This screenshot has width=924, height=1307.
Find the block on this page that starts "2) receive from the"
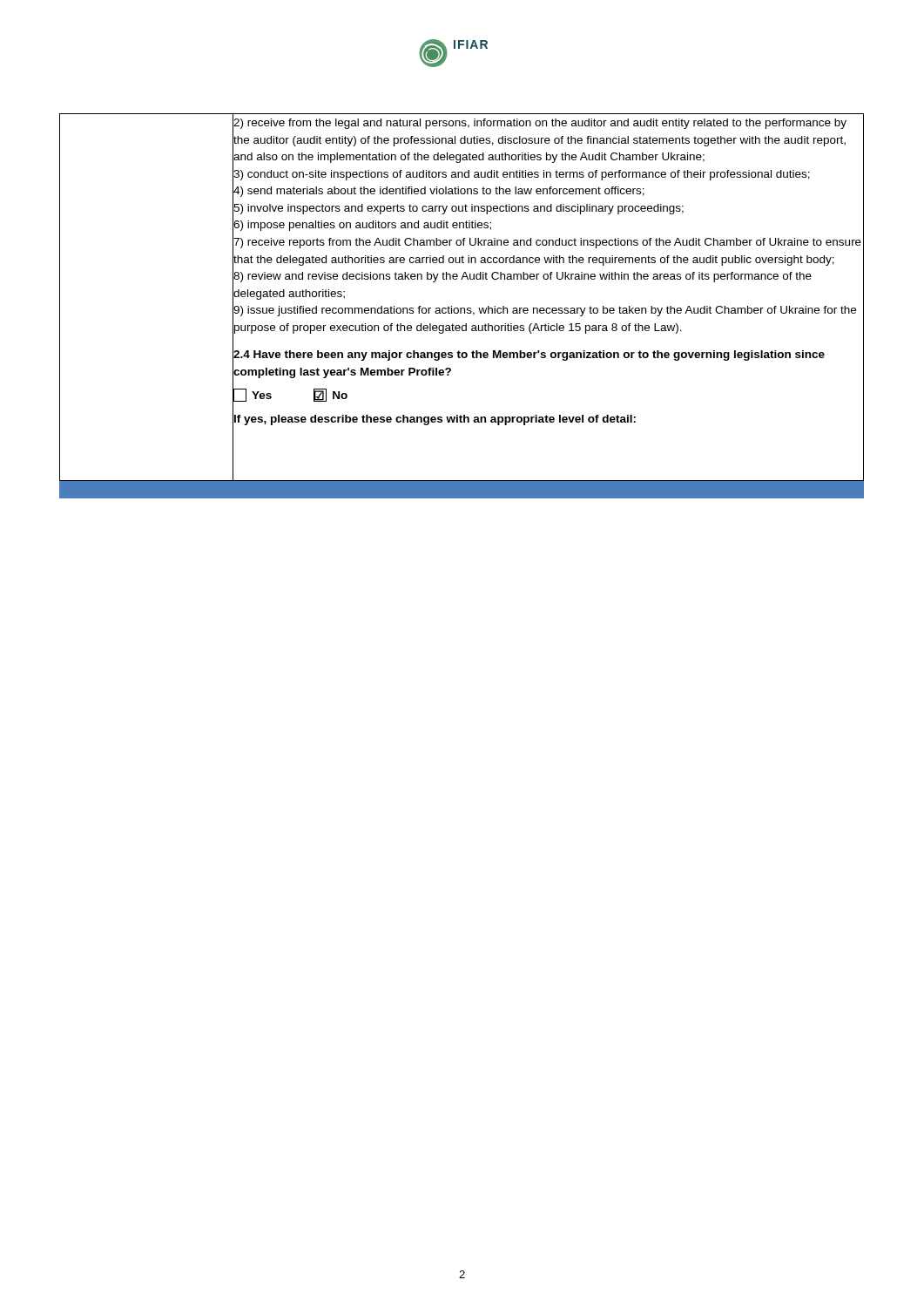click(548, 140)
